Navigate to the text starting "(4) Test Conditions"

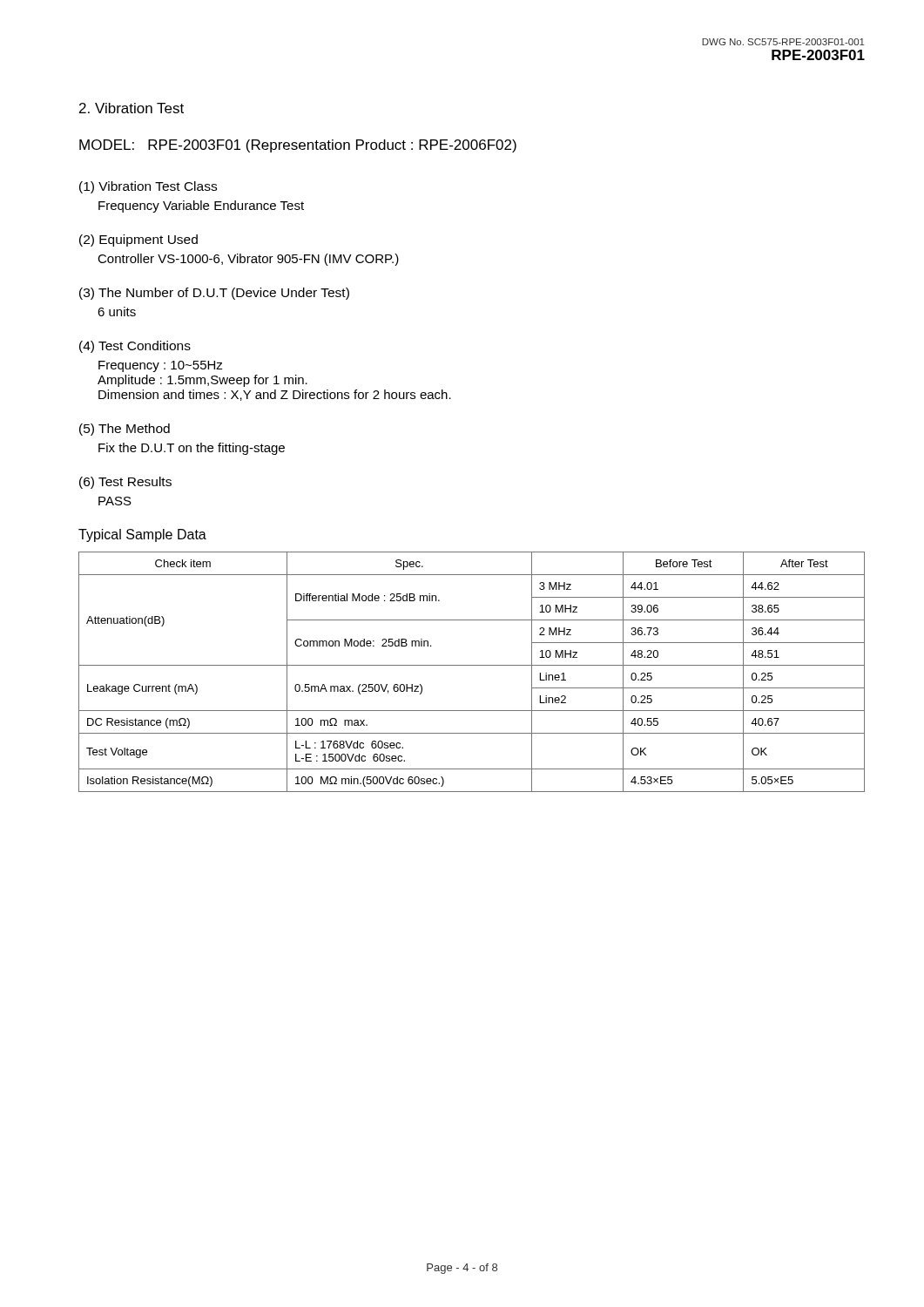coord(135,347)
